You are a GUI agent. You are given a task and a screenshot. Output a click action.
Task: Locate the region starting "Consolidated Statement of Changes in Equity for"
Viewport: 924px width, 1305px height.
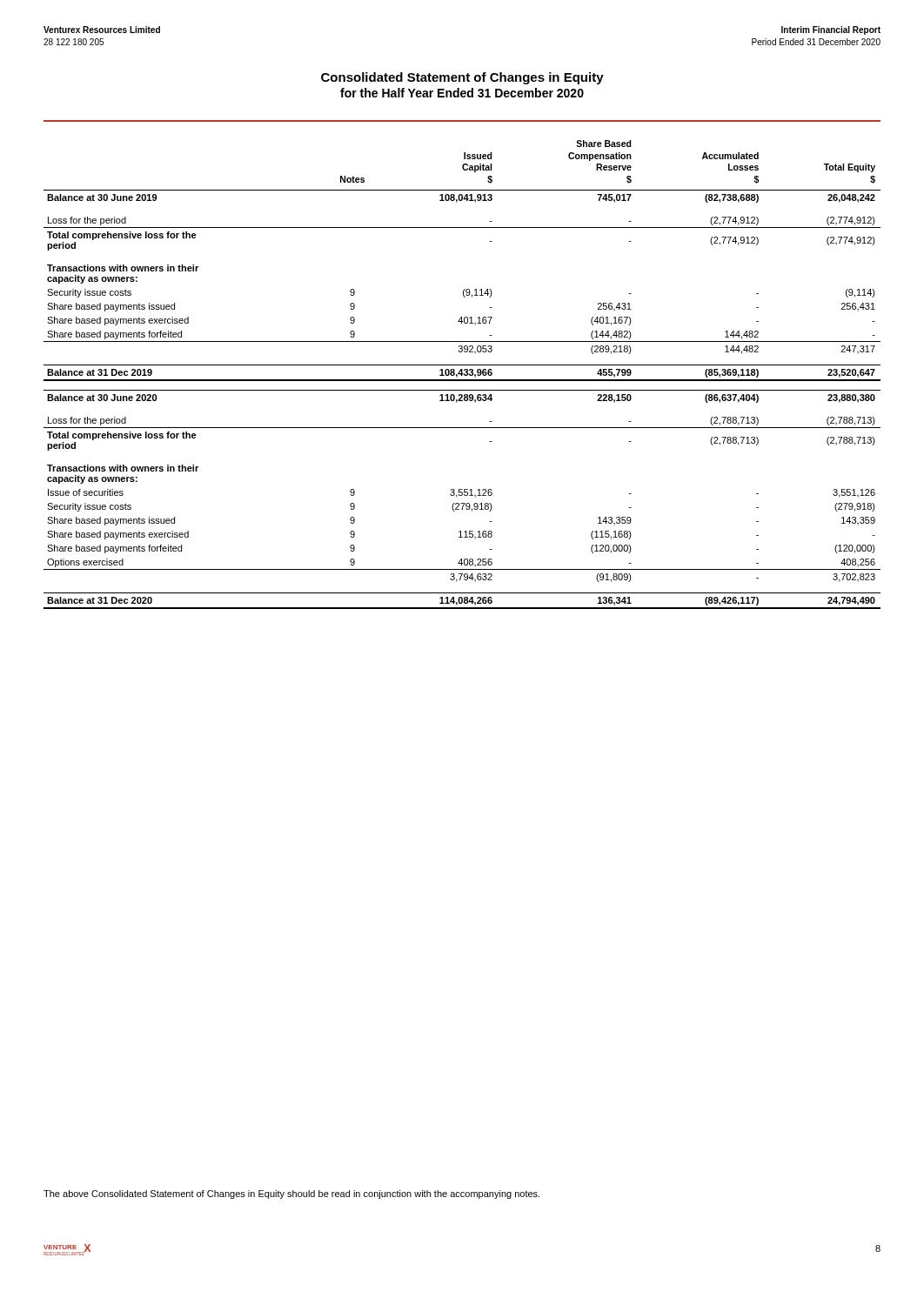click(462, 85)
